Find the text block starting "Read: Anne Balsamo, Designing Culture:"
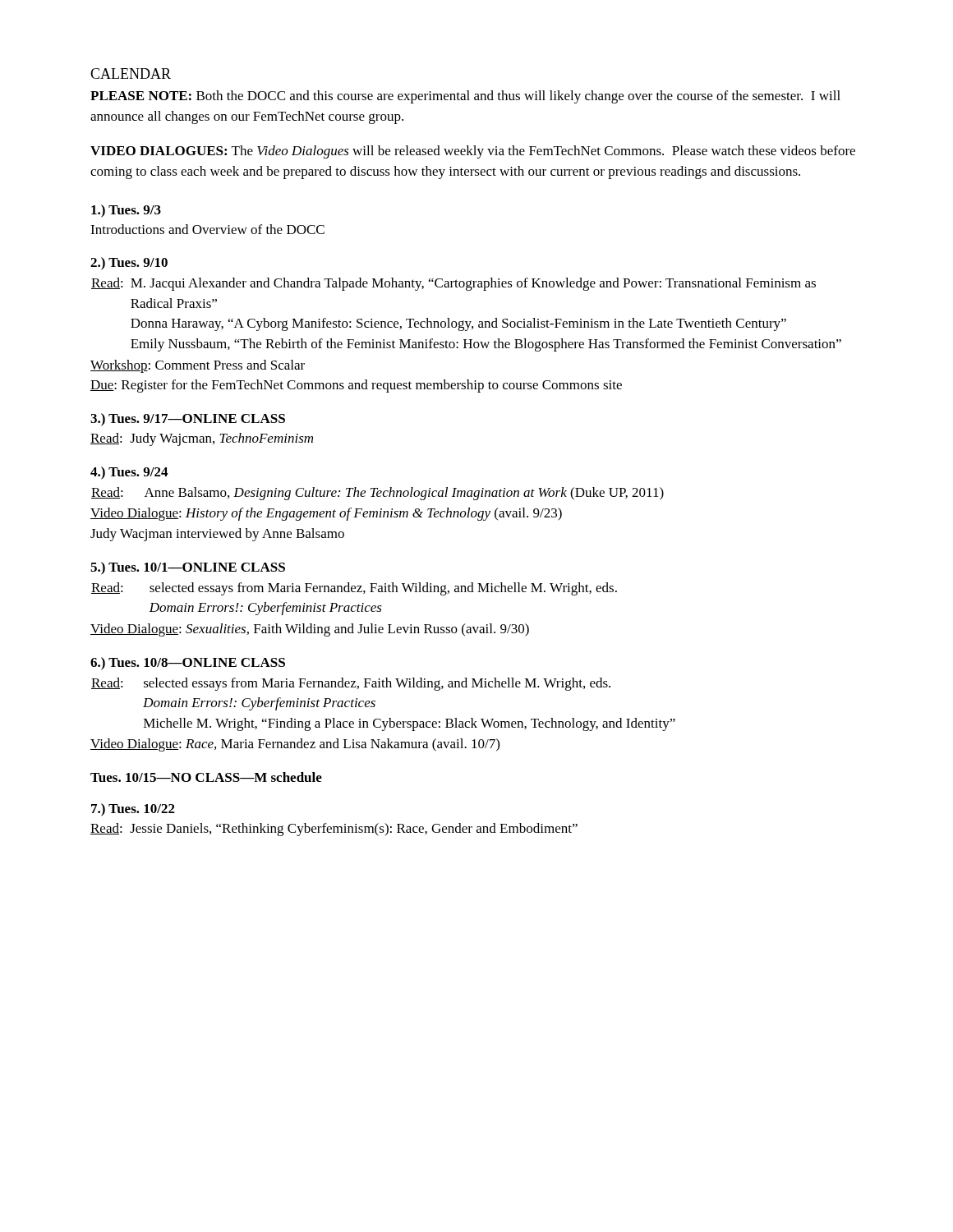 point(476,513)
